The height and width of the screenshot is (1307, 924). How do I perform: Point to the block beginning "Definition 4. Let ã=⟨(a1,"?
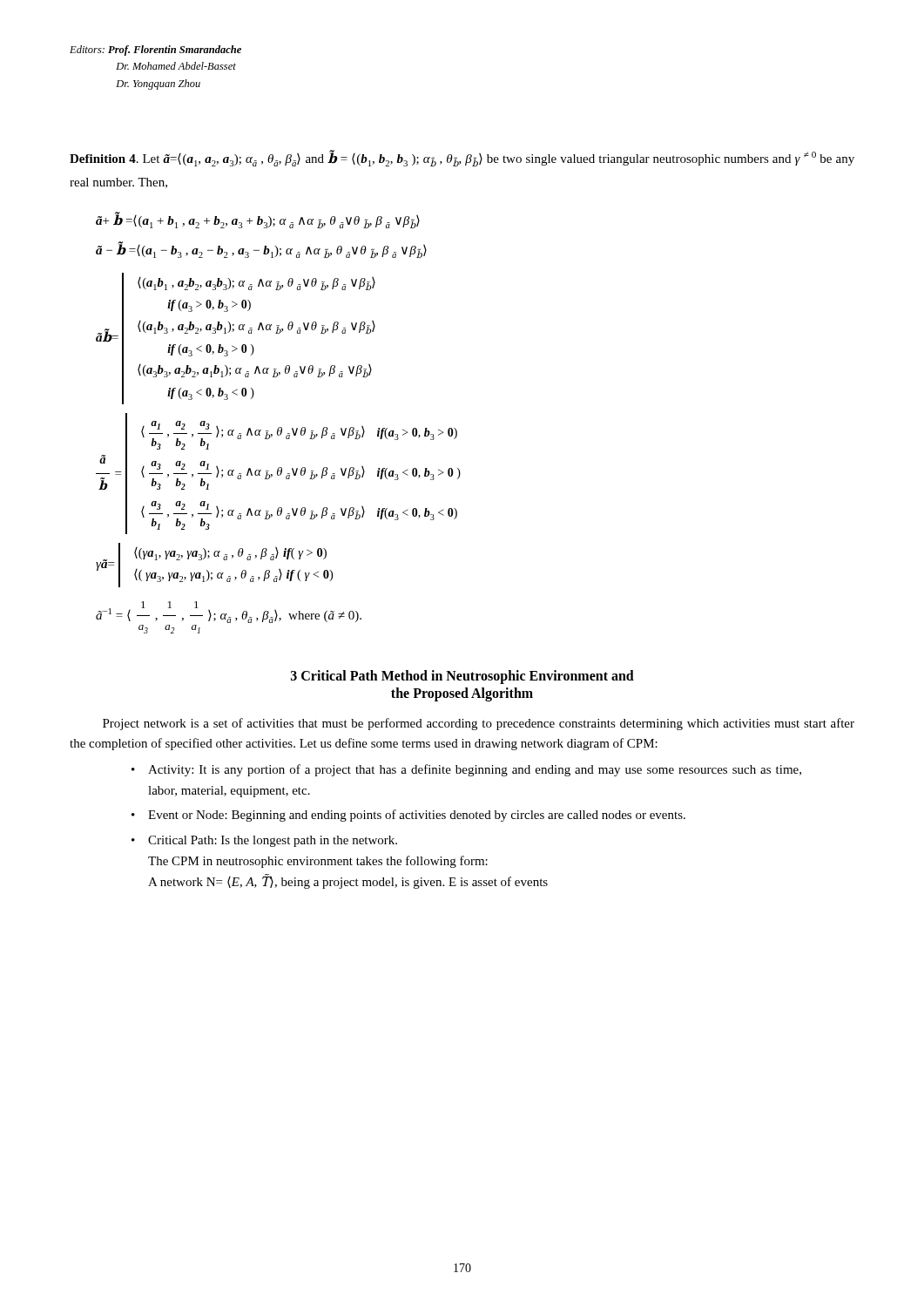(462, 169)
